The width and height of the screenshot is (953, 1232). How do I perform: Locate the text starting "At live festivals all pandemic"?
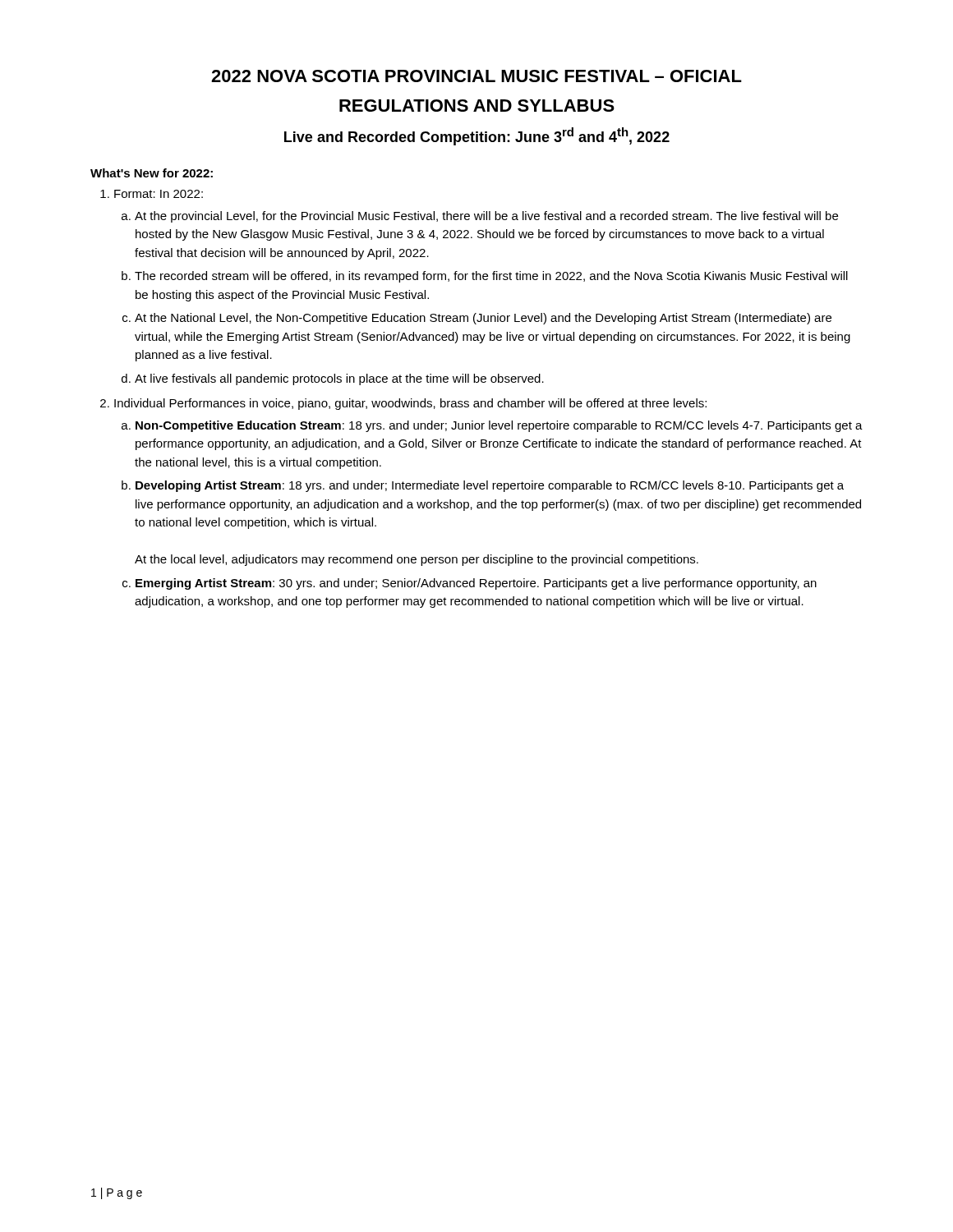click(x=340, y=378)
